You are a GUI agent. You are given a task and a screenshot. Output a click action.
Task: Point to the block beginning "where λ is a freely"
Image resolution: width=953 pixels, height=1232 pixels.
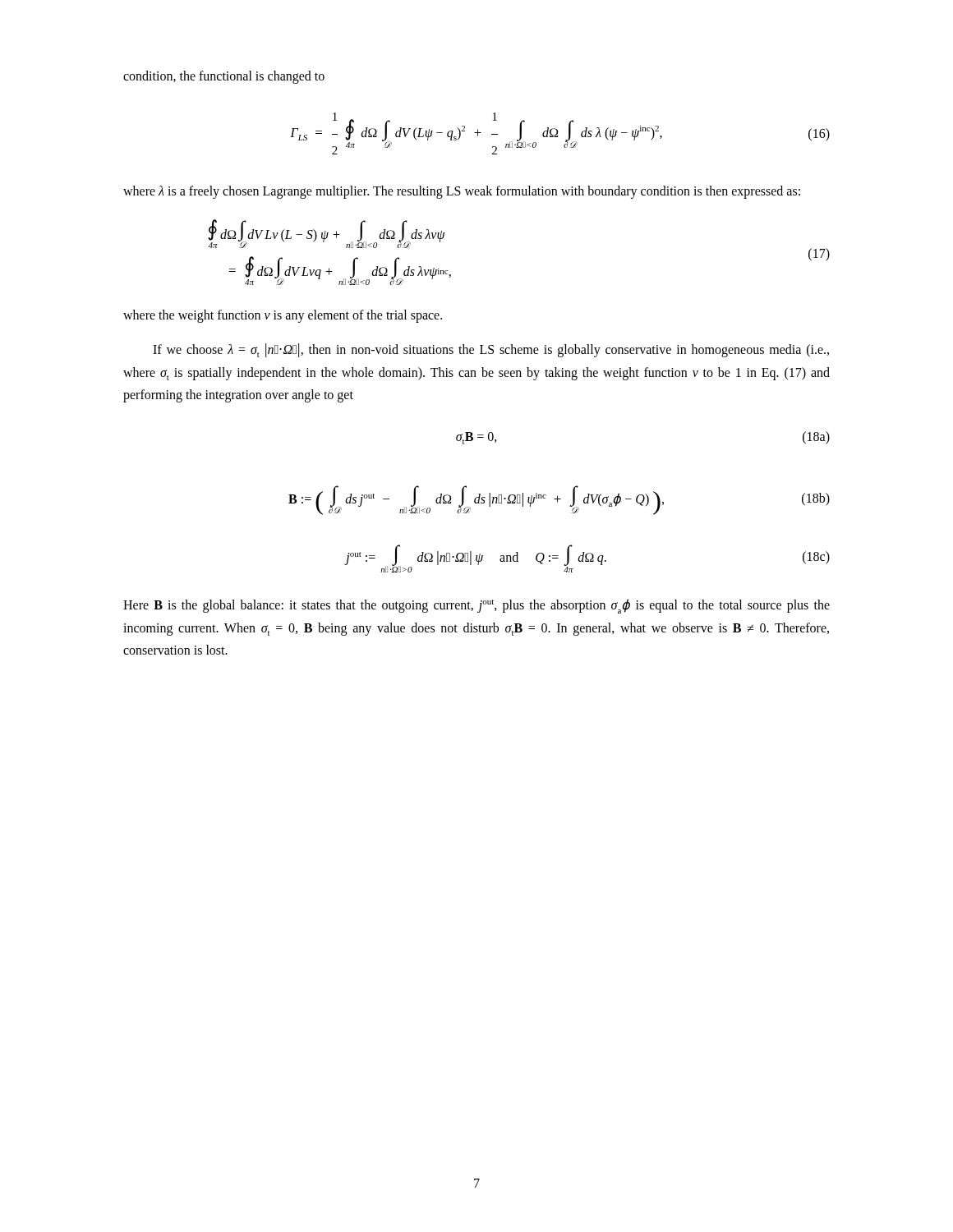(462, 191)
